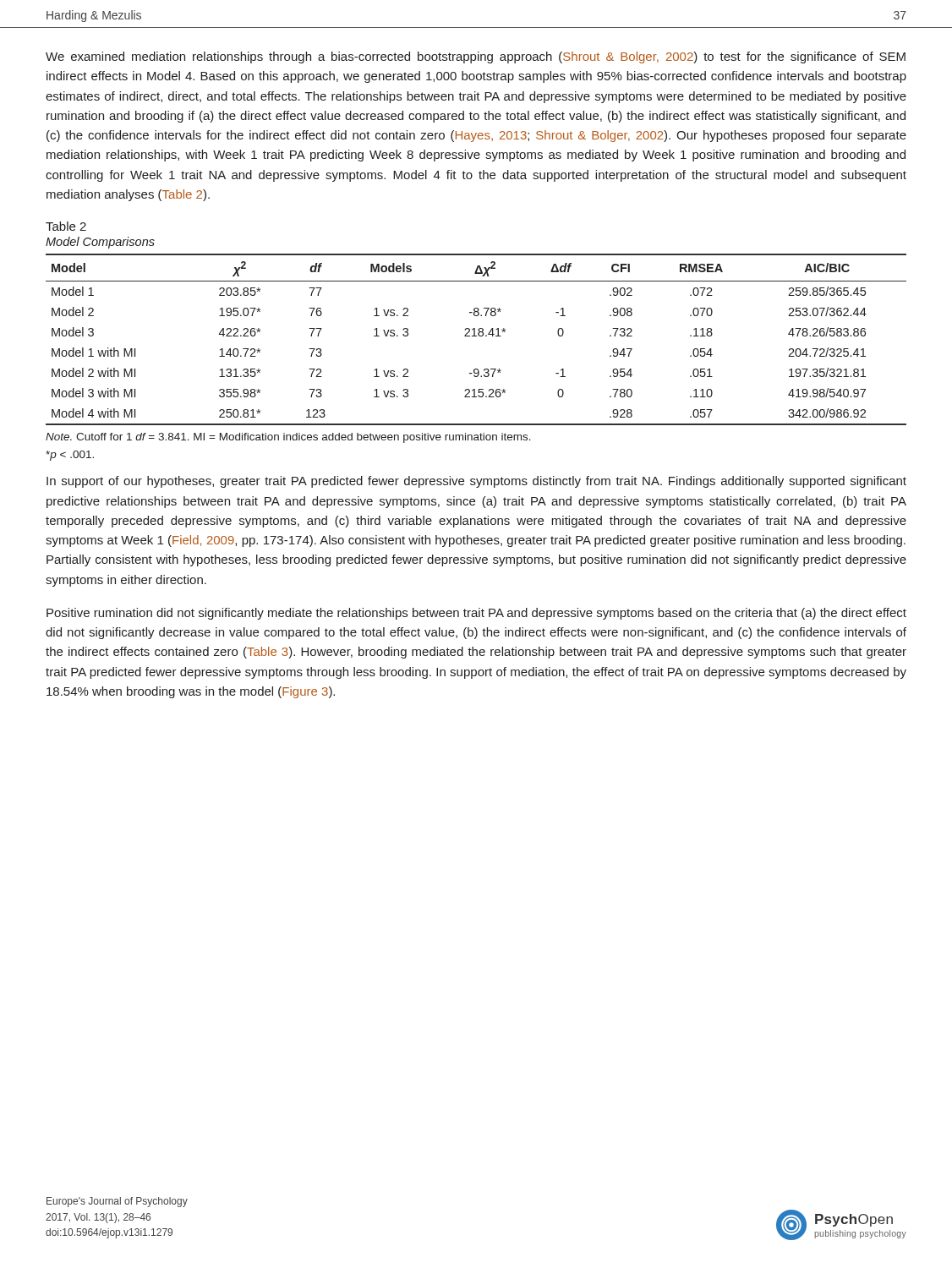Find the text block with the text "In support of our hypotheses, greater trait"
This screenshot has height=1268, width=952.
tap(476, 530)
